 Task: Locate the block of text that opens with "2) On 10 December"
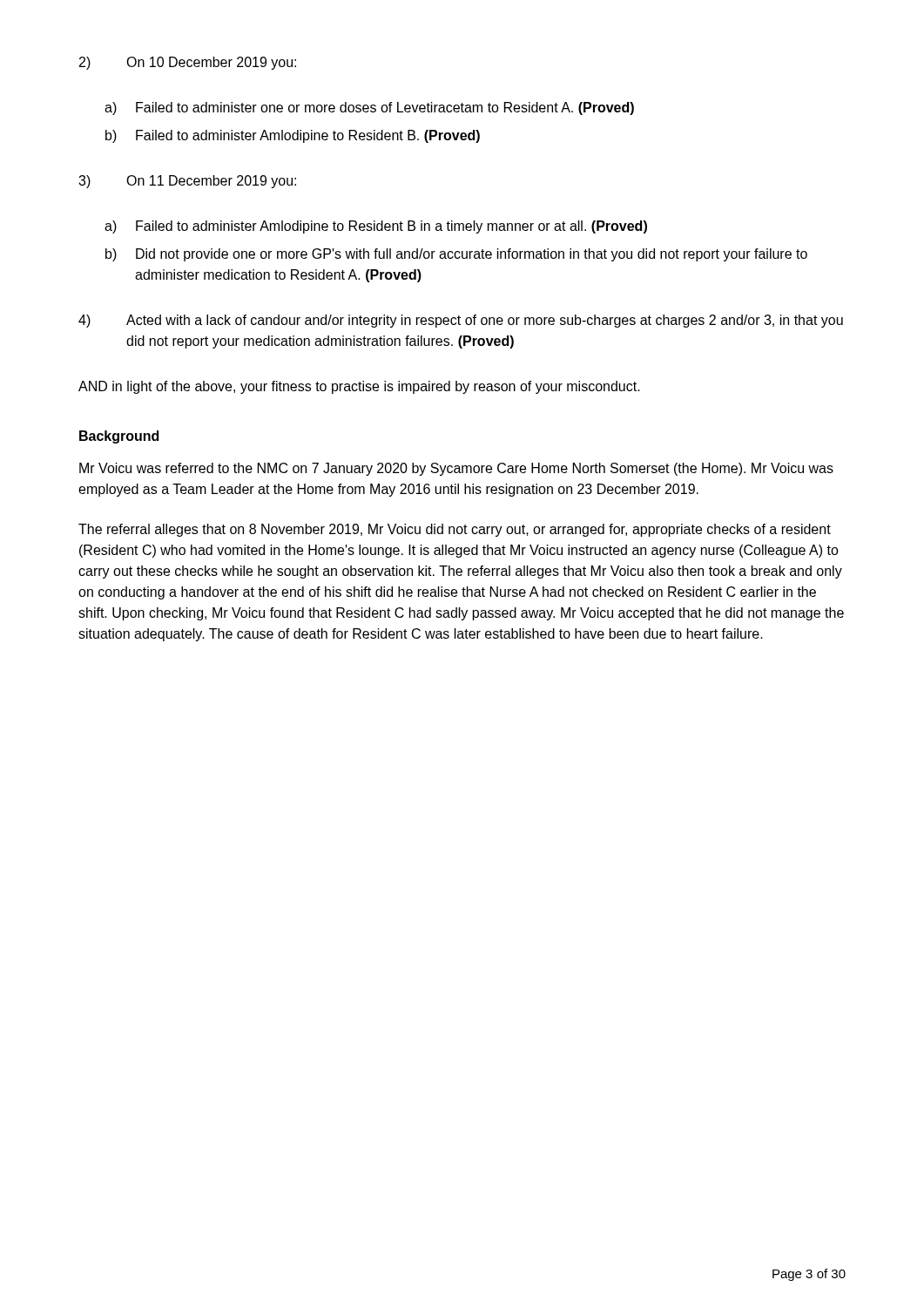tap(188, 63)
